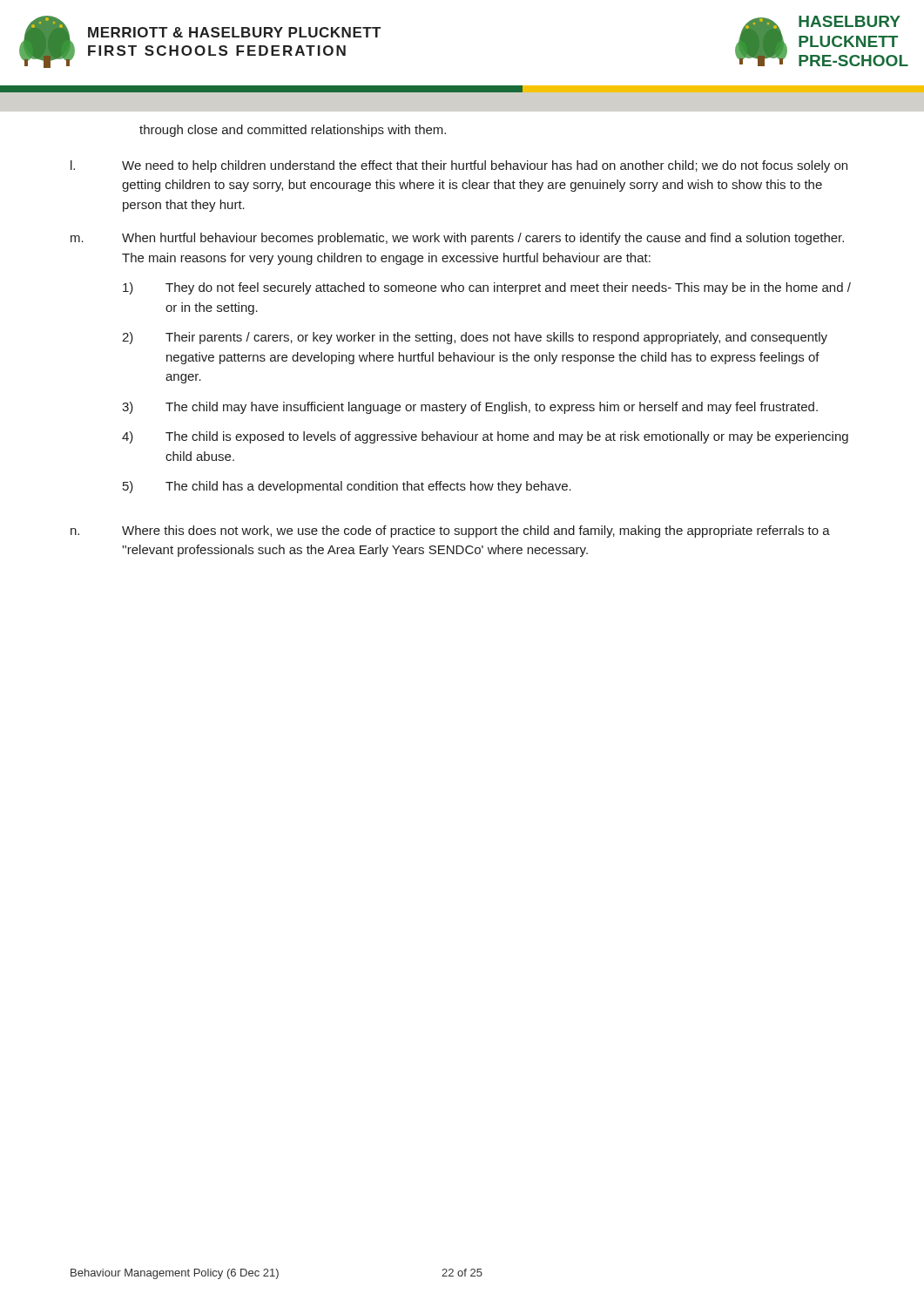Locate the block of text that opens with "3) The child may"

488,407
